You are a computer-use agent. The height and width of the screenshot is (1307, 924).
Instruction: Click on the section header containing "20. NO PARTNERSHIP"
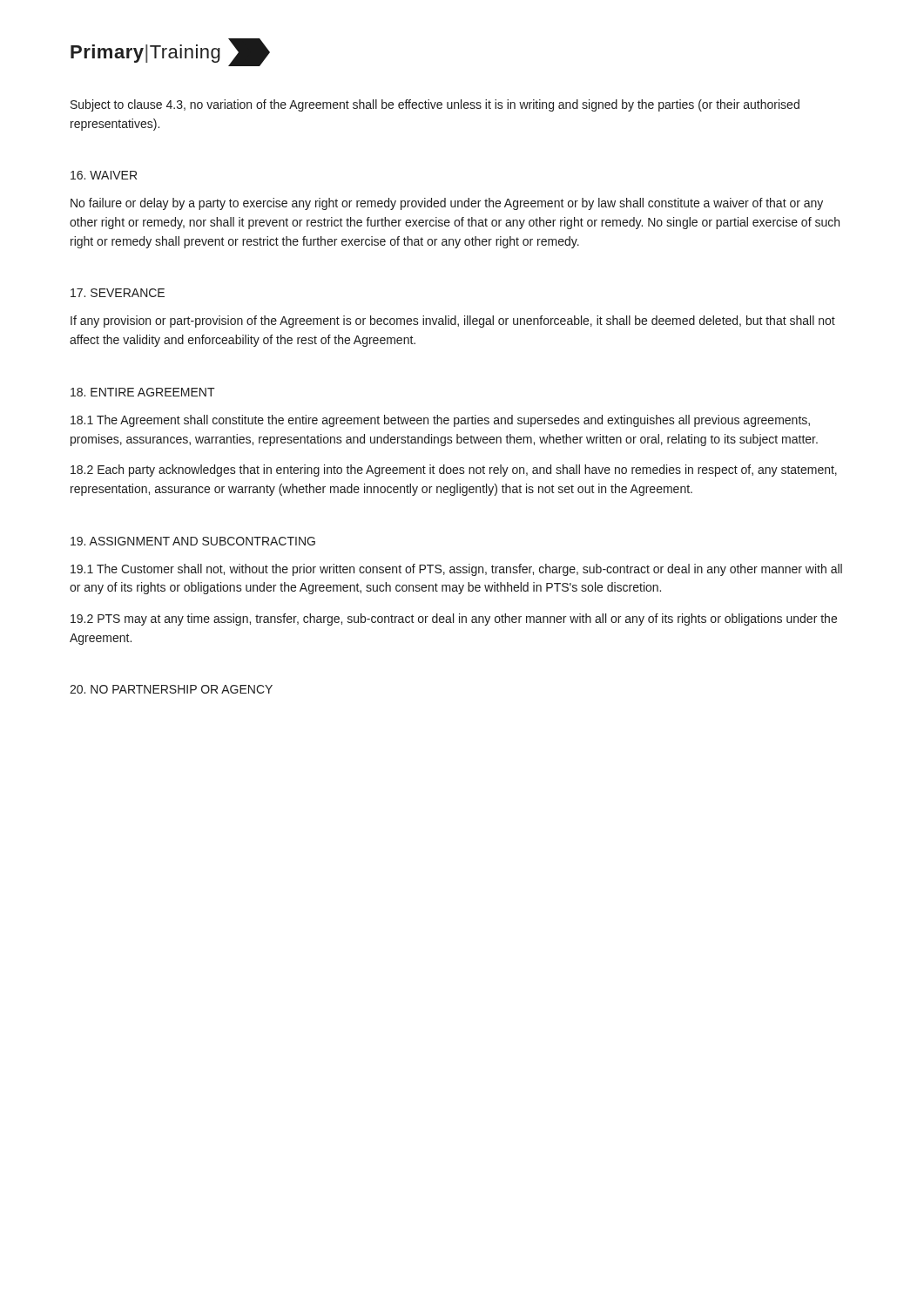click(171, 690)
